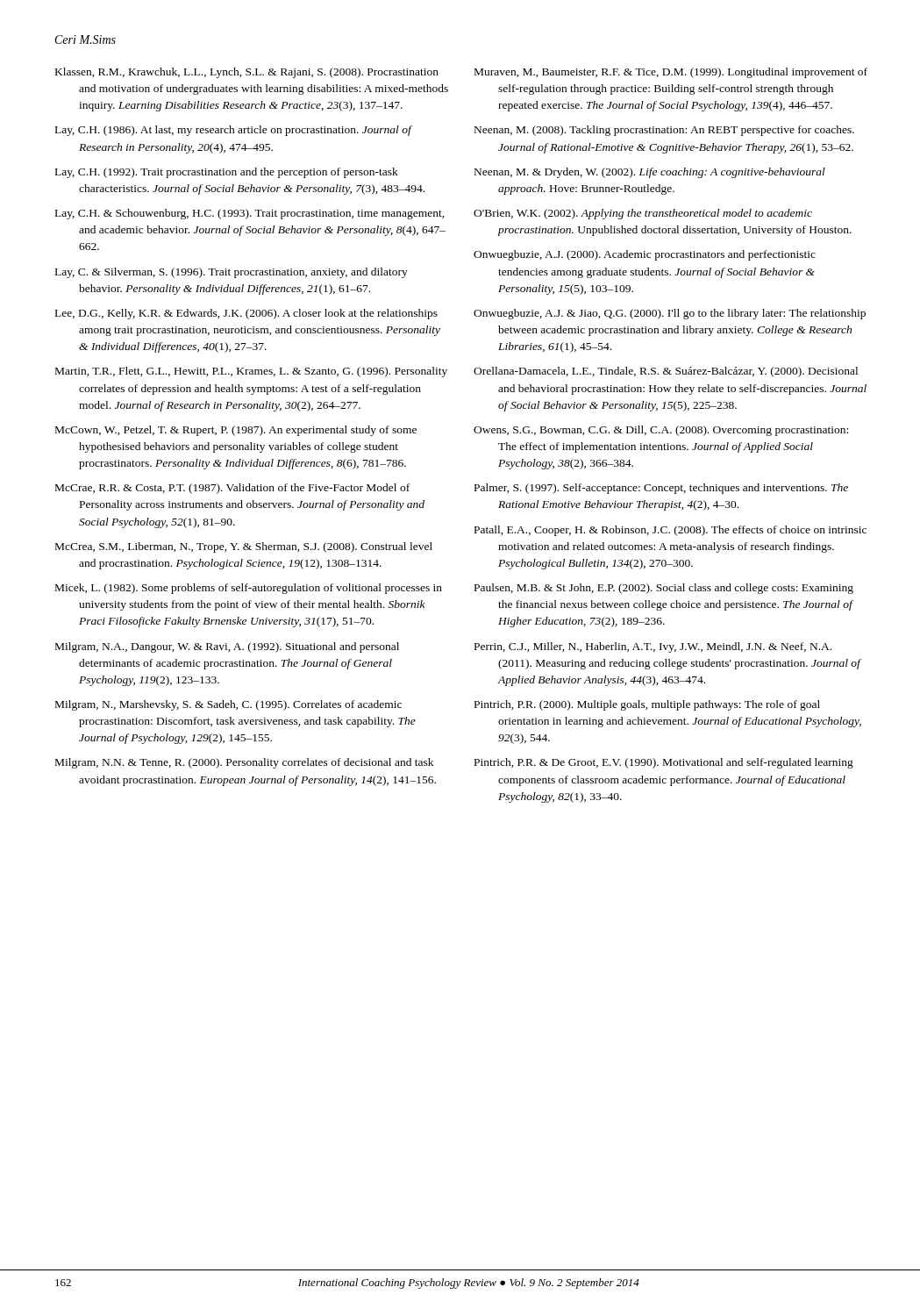The width and height of the screenshot is (920, 1316).
Task: Select the list item that says "McCown, W., Petzel, T."
Action: tap(236, 446)
